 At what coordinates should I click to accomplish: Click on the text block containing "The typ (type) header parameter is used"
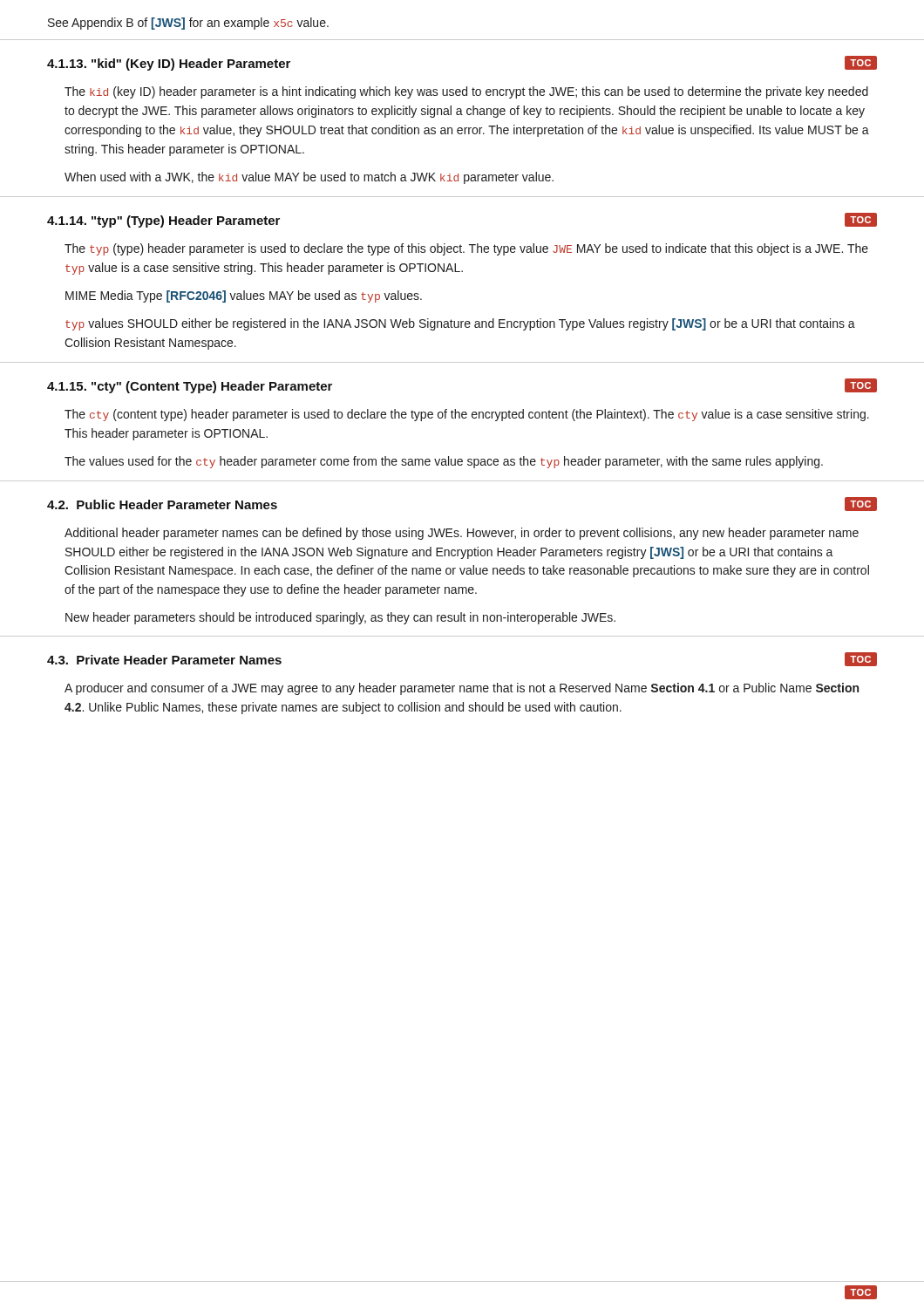[466, 258]
